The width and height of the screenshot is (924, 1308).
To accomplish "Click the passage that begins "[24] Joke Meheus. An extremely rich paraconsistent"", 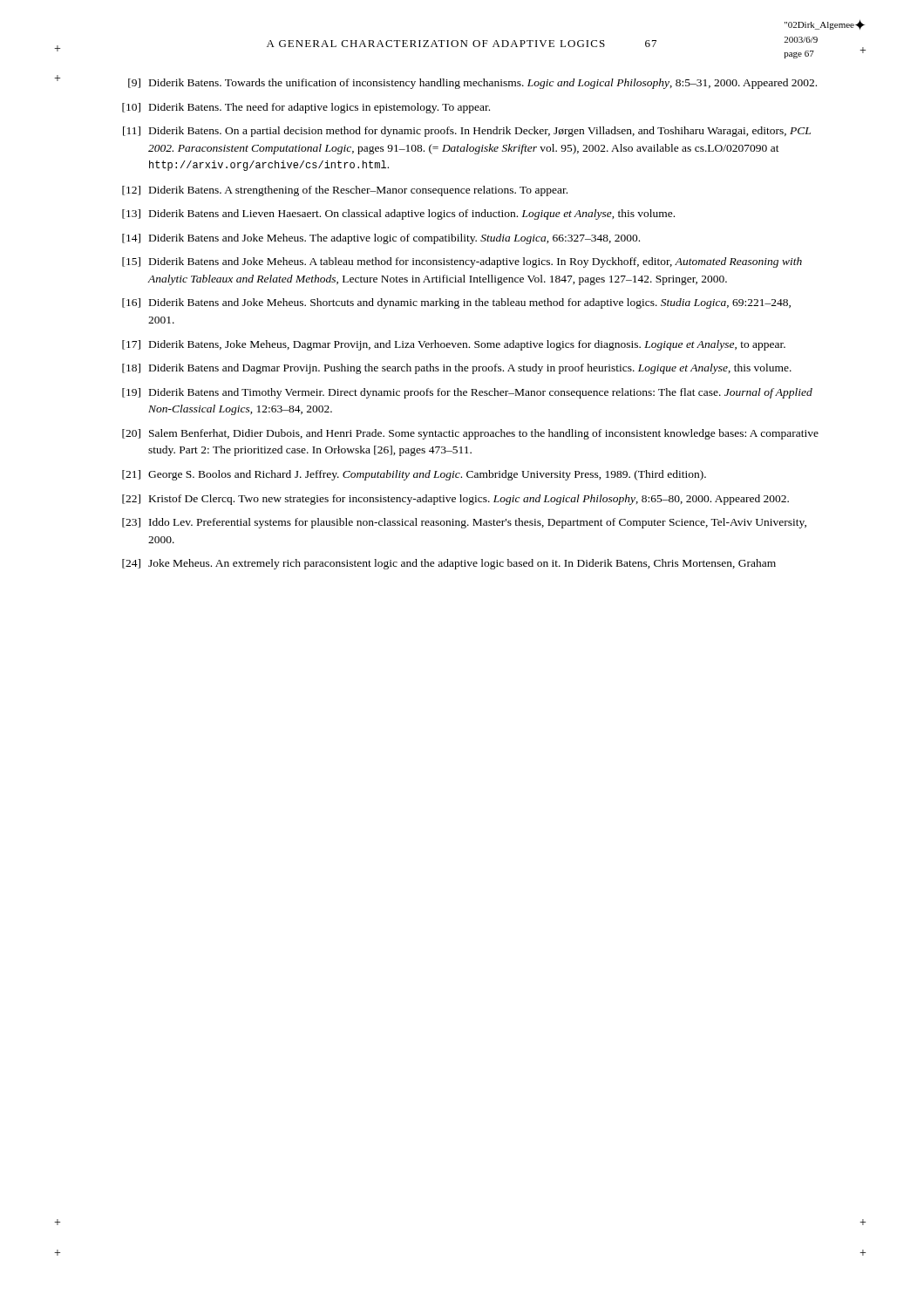I will (462, 563).
